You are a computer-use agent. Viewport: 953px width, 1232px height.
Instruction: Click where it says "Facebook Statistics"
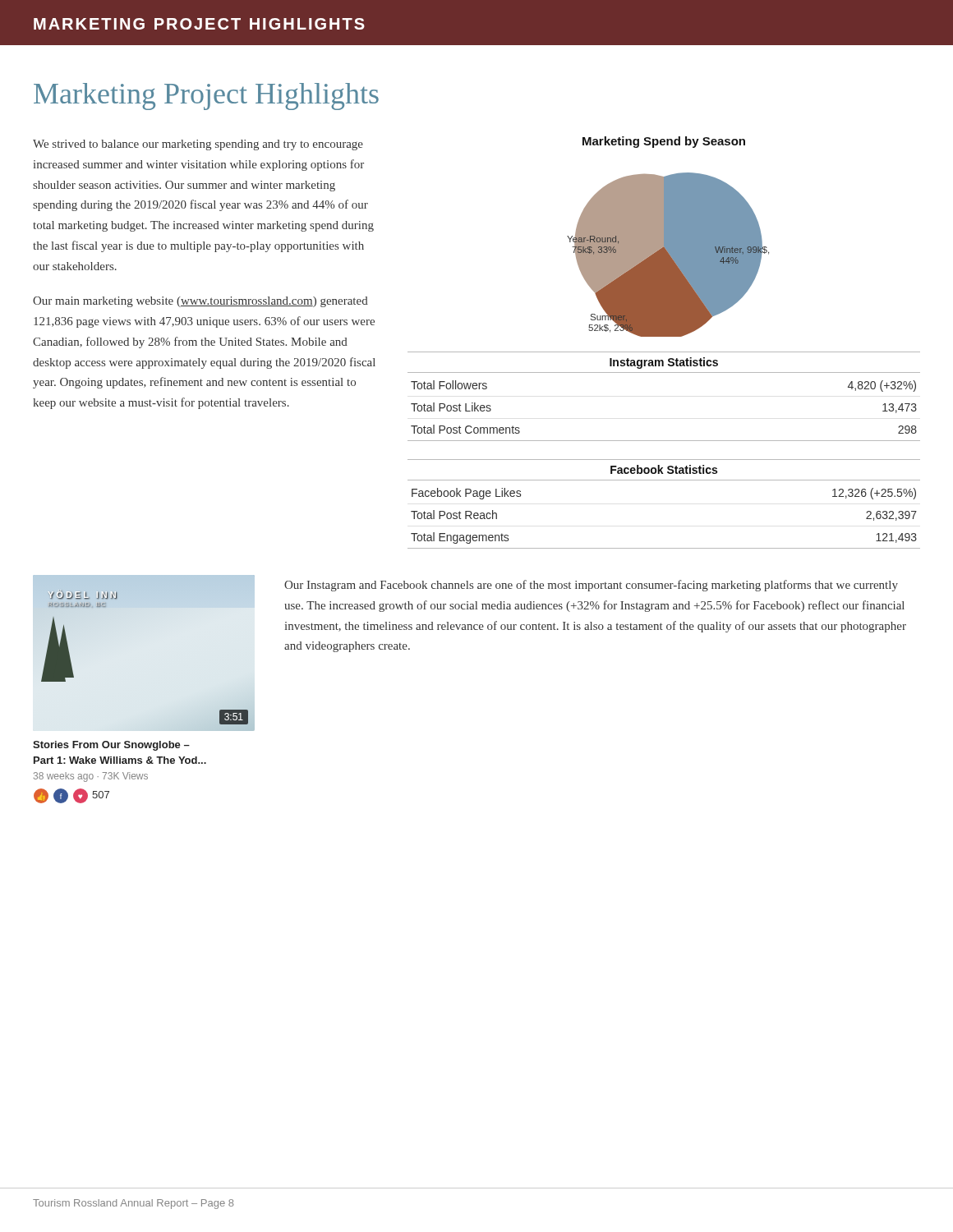click(x=664, y=470)
